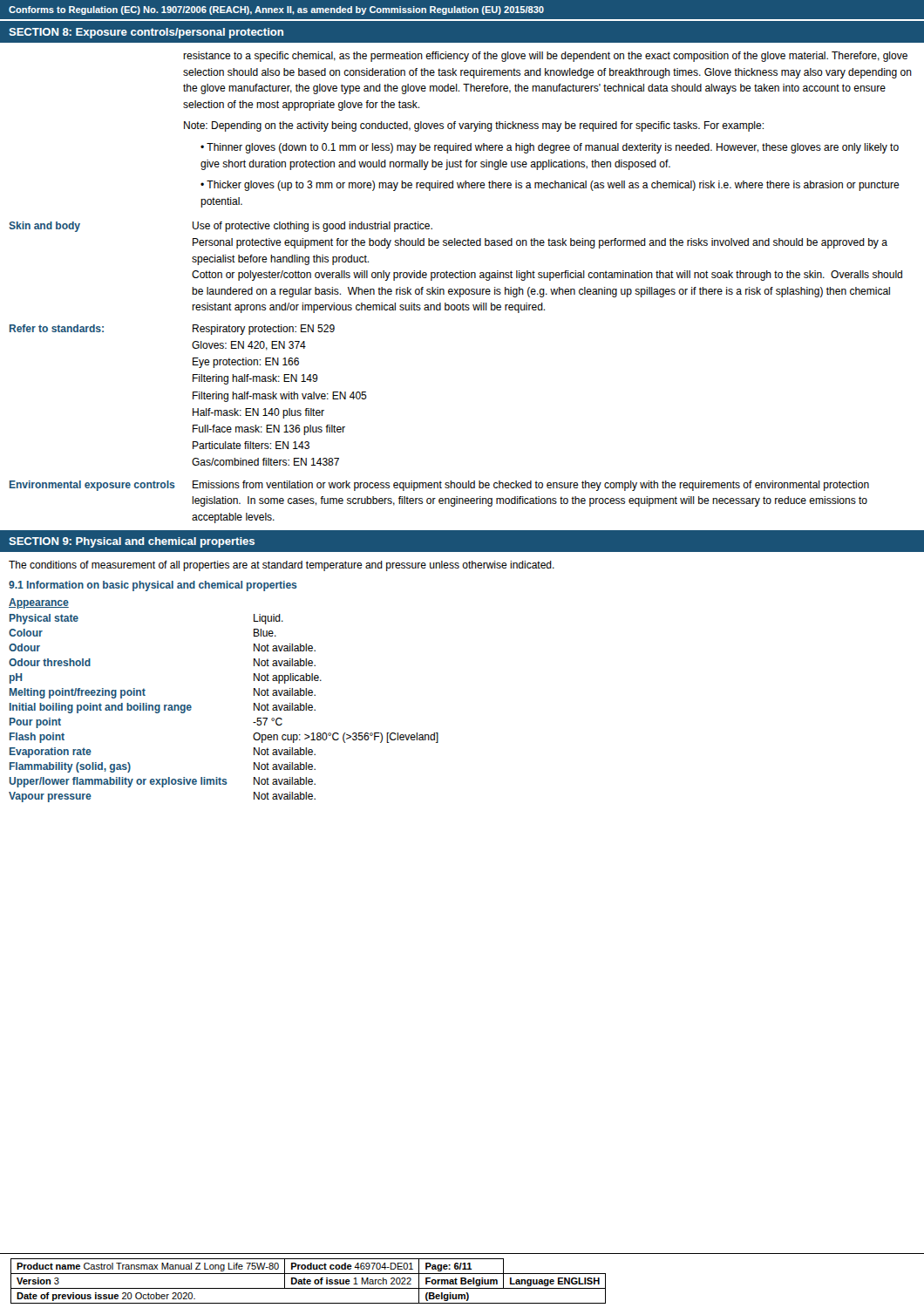Select the text starting "SECTION 8: Exposure controls/personal"
Viewport: 924px width, 1308px height.
[x=146, y=32]
